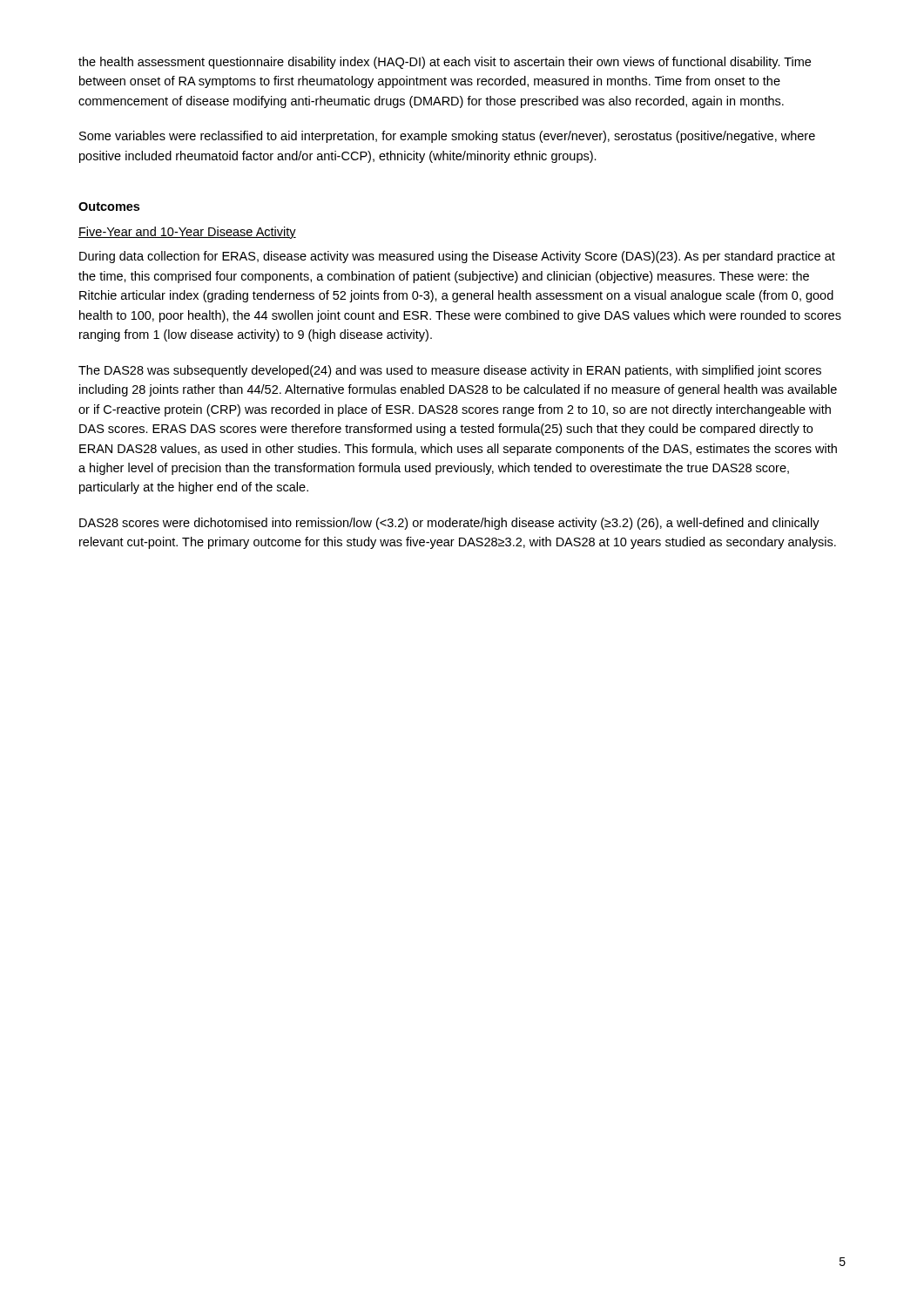Find the text block that says "DAS28 scores were"
The width and height of the screenshot is (924, 1307).
click(x=458, y=532)
